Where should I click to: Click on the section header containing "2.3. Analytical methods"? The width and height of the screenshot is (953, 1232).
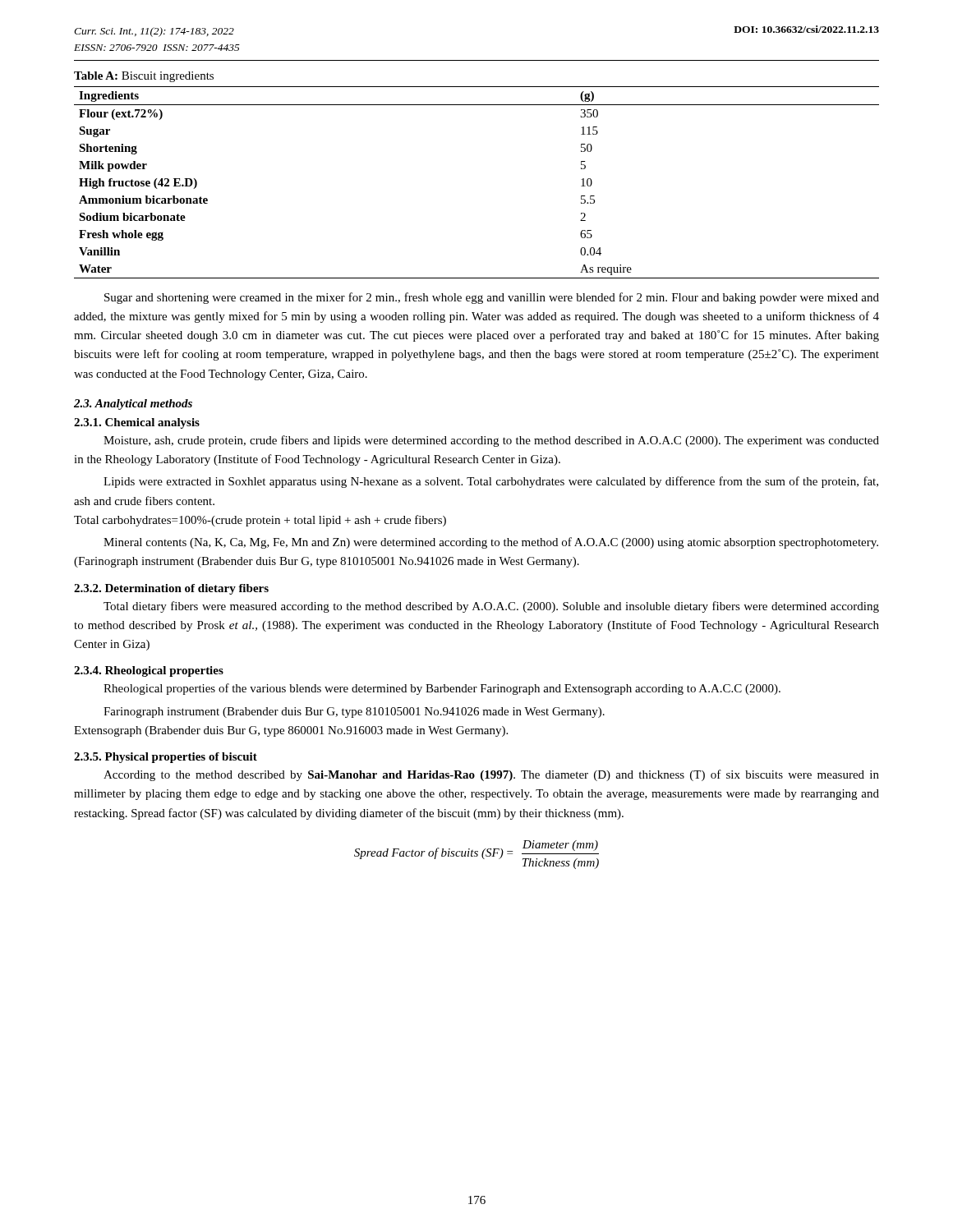coord(133,403)
